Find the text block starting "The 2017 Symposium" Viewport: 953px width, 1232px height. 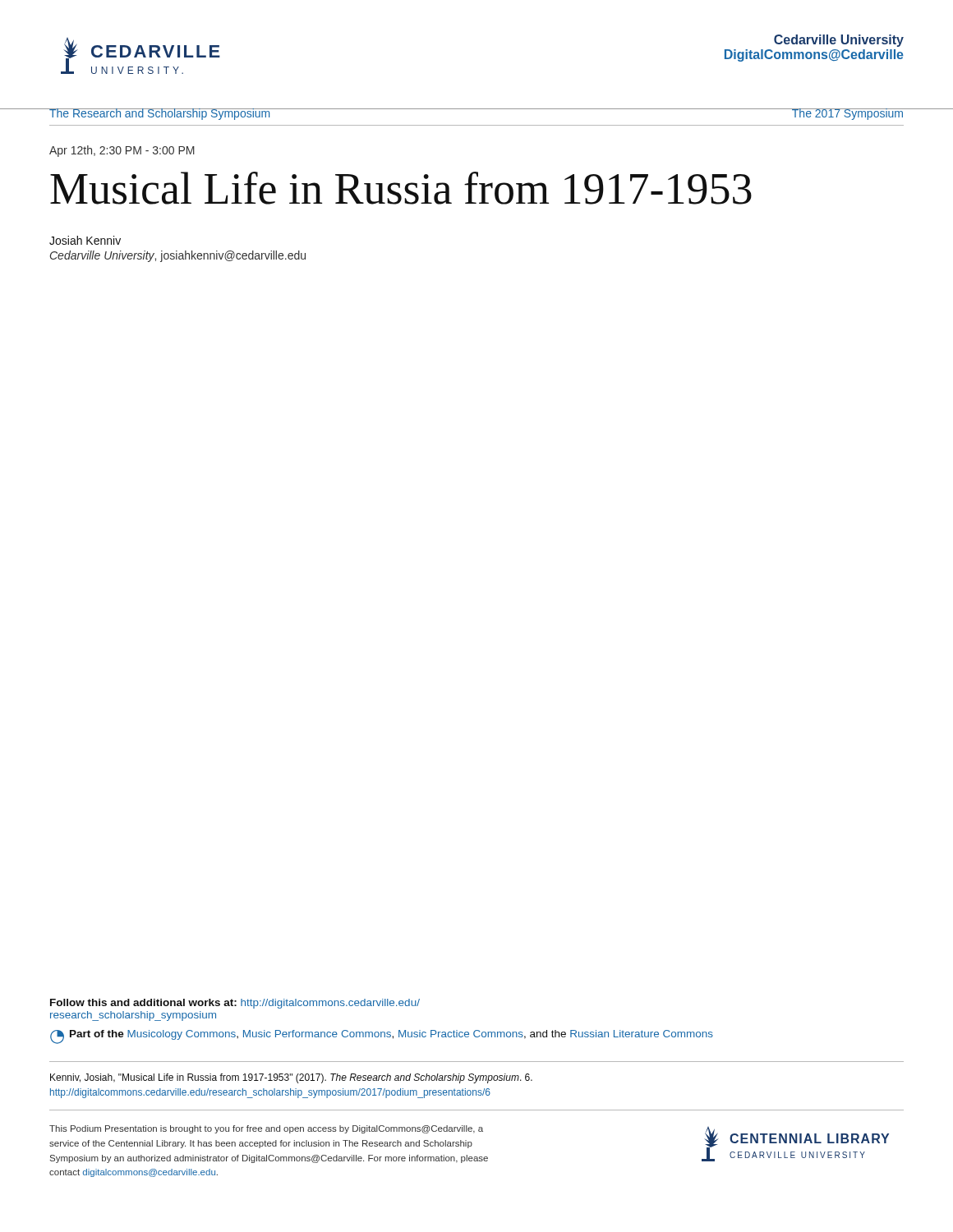[848, 113]
